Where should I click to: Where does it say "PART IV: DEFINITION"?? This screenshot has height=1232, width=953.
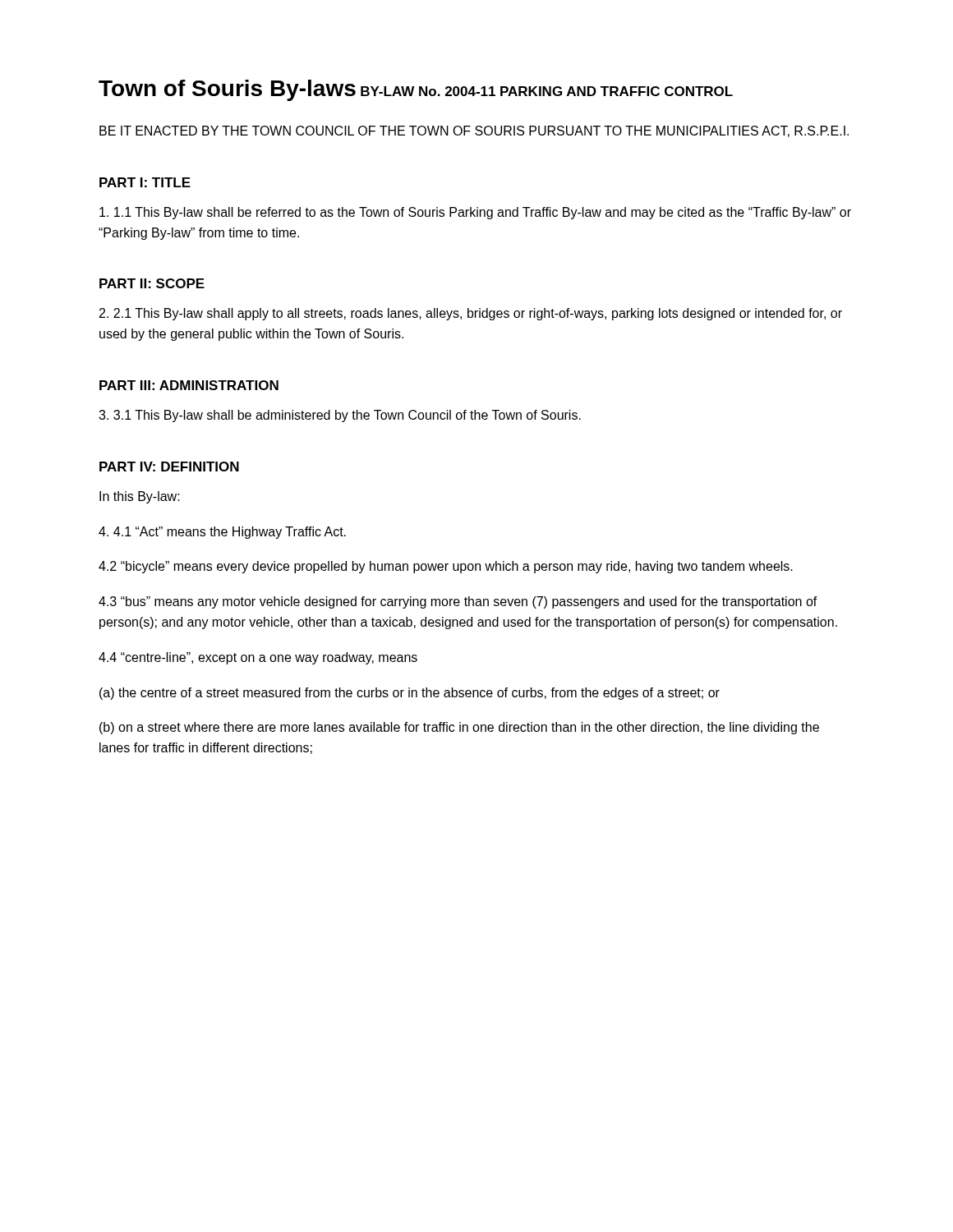[x=169, y=467]
